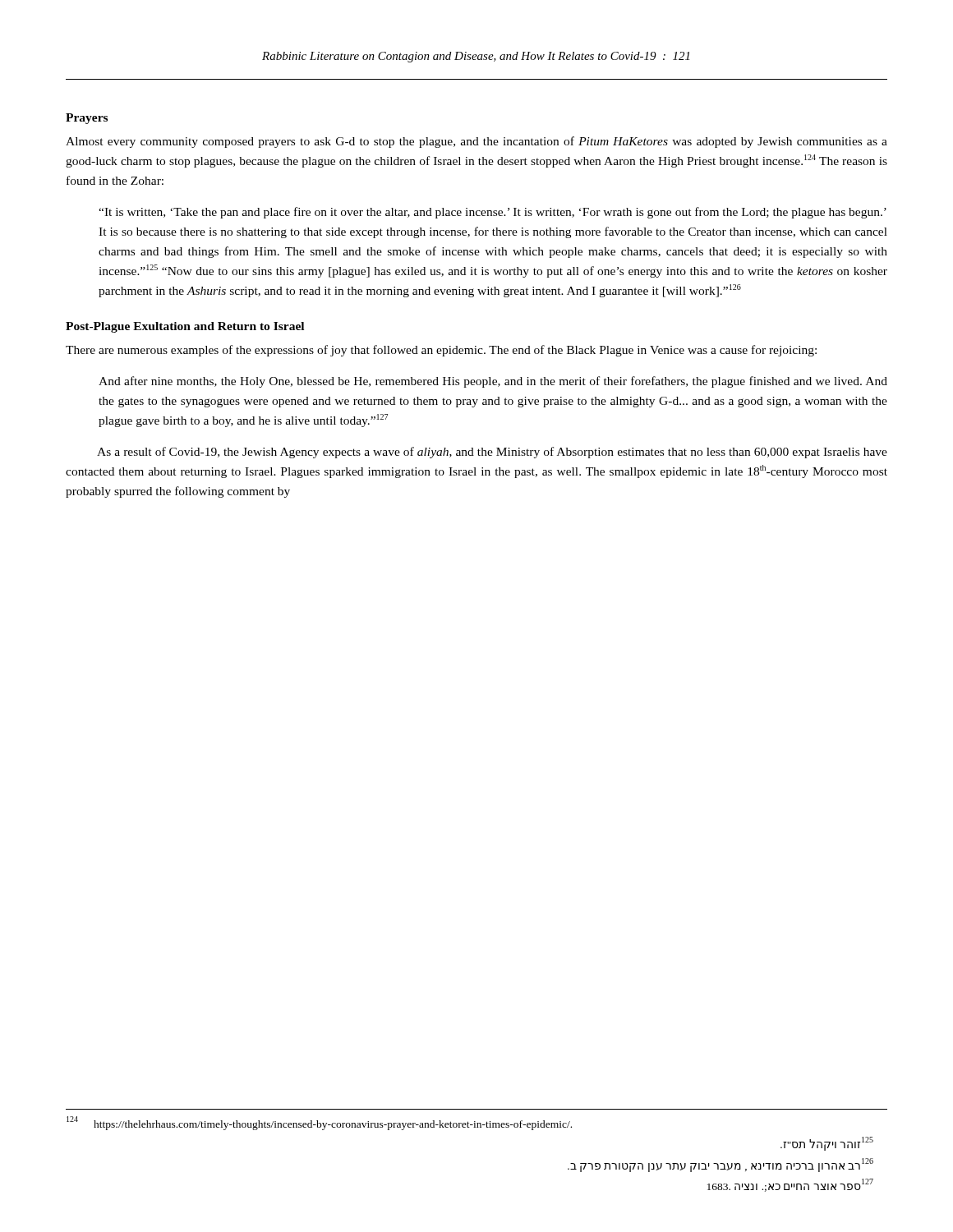The height and width of the screenshot is (1232, 953).
Task: Select the region starting "Post-Plague Exultation and Return"
Action: tap(185, 326)
